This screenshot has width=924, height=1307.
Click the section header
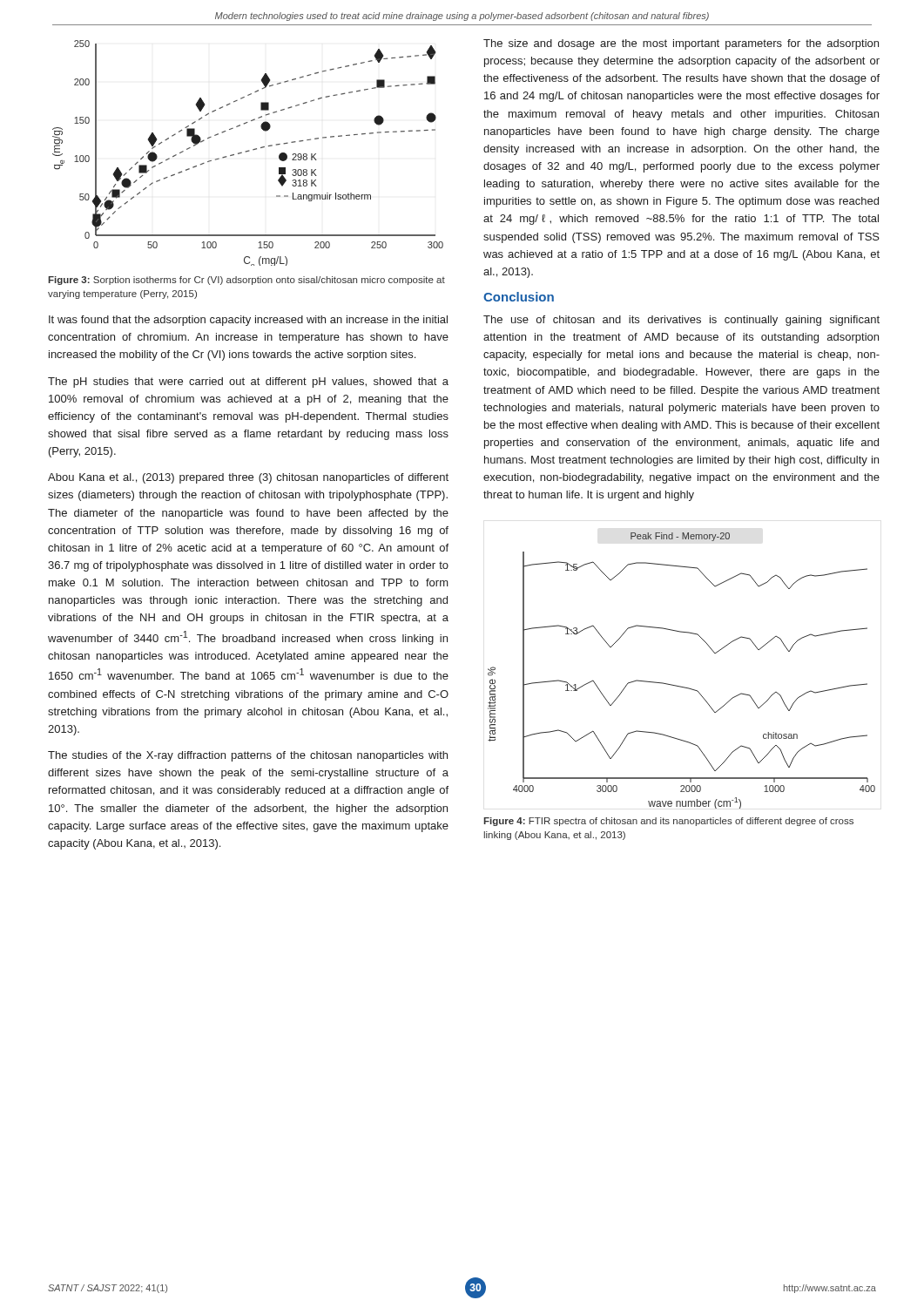(x=519, y=297)
